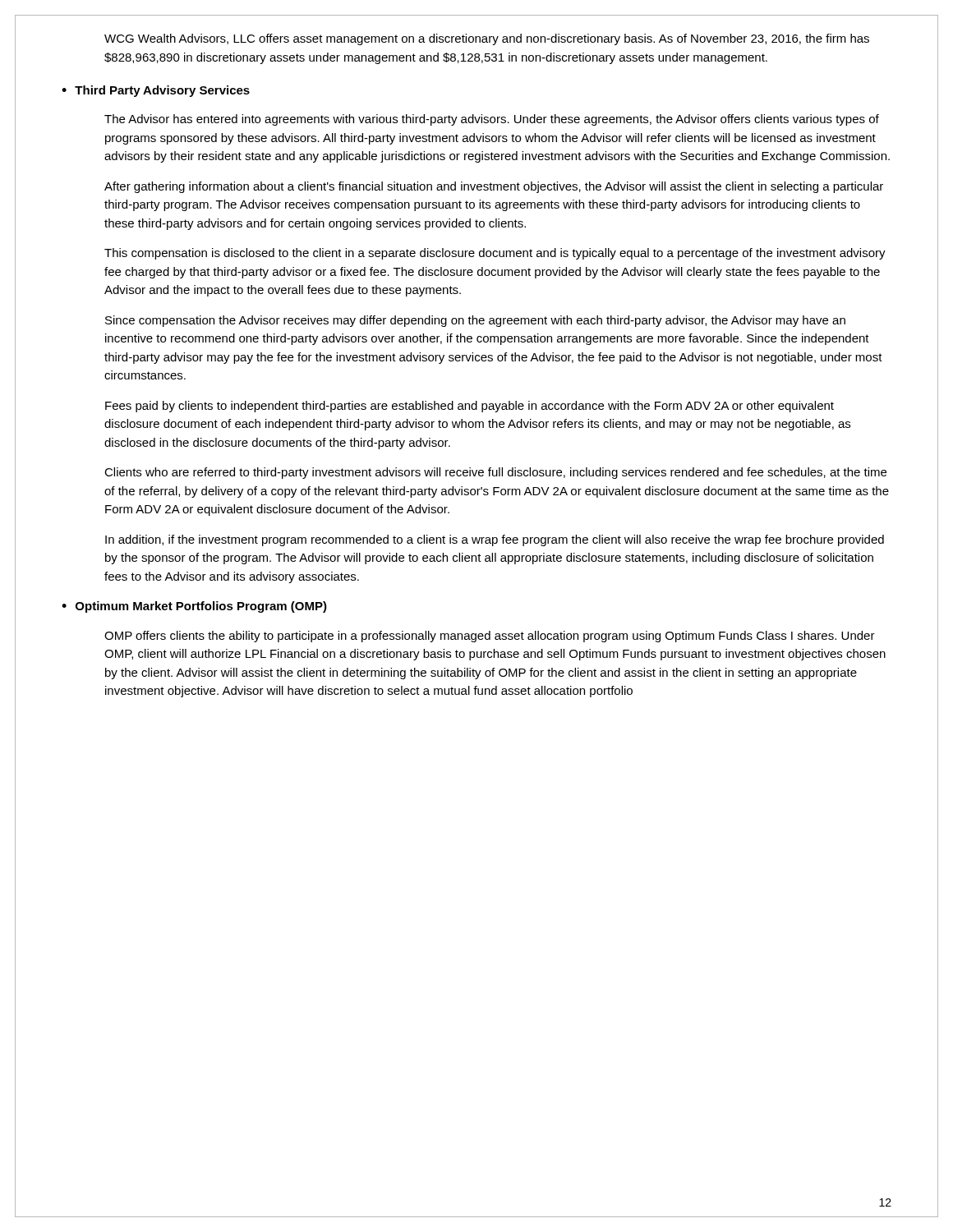Navigate to the text block starting "After gathering information"
953x1232 pixels.
498,205
